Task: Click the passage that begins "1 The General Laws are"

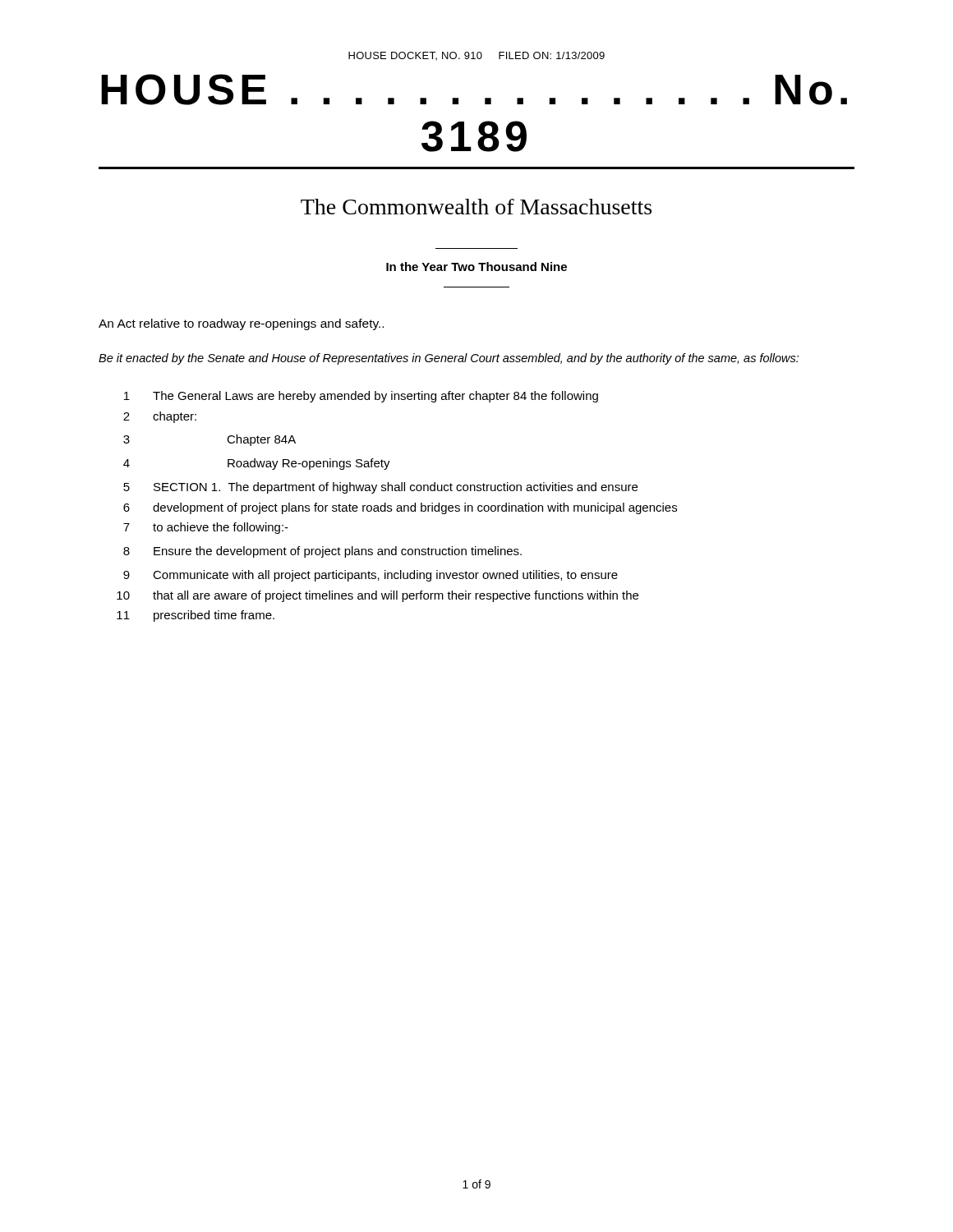Action: coord(476,396)
